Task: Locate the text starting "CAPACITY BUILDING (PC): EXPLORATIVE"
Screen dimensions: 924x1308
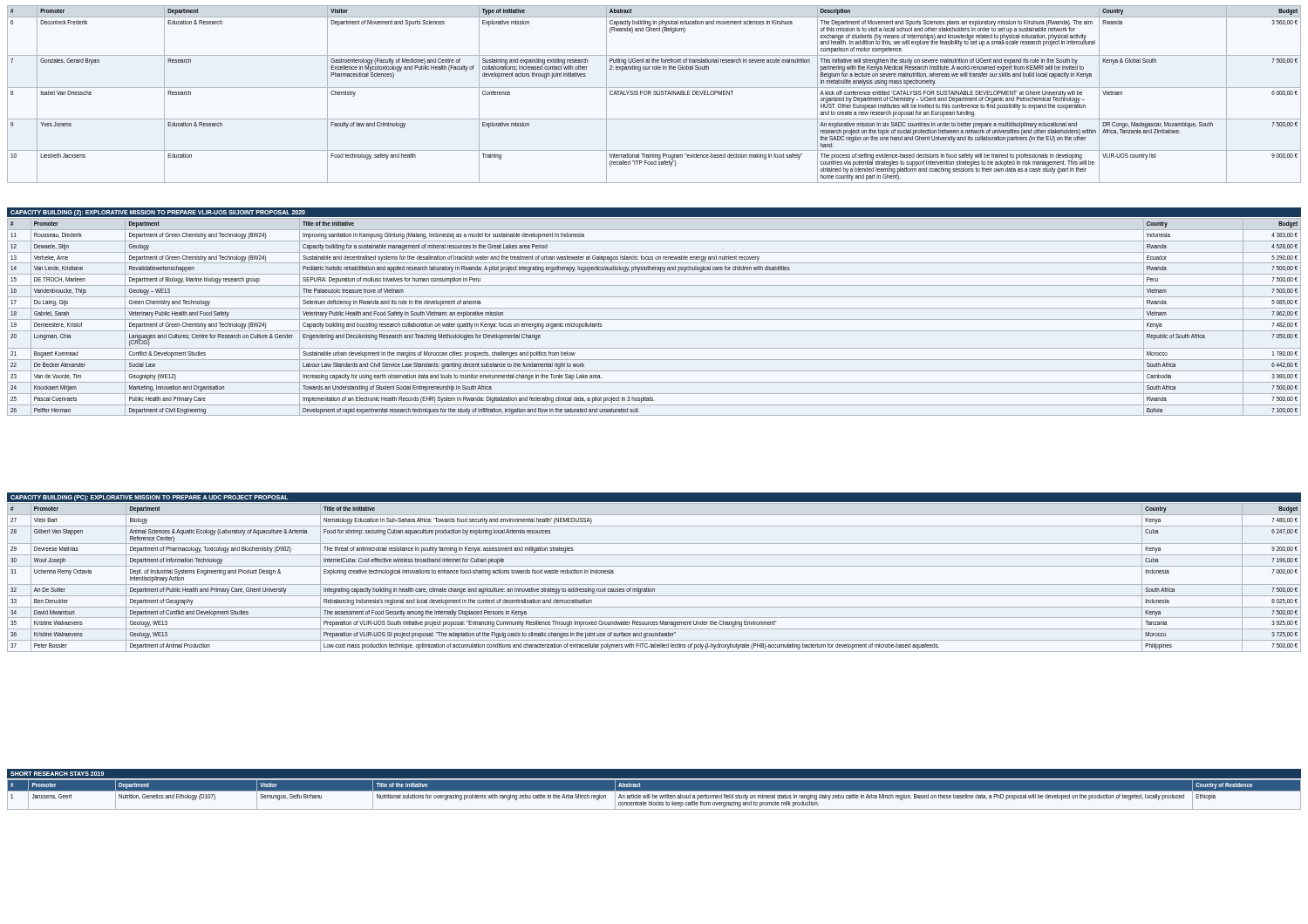Action: click(x=149, y=497)
